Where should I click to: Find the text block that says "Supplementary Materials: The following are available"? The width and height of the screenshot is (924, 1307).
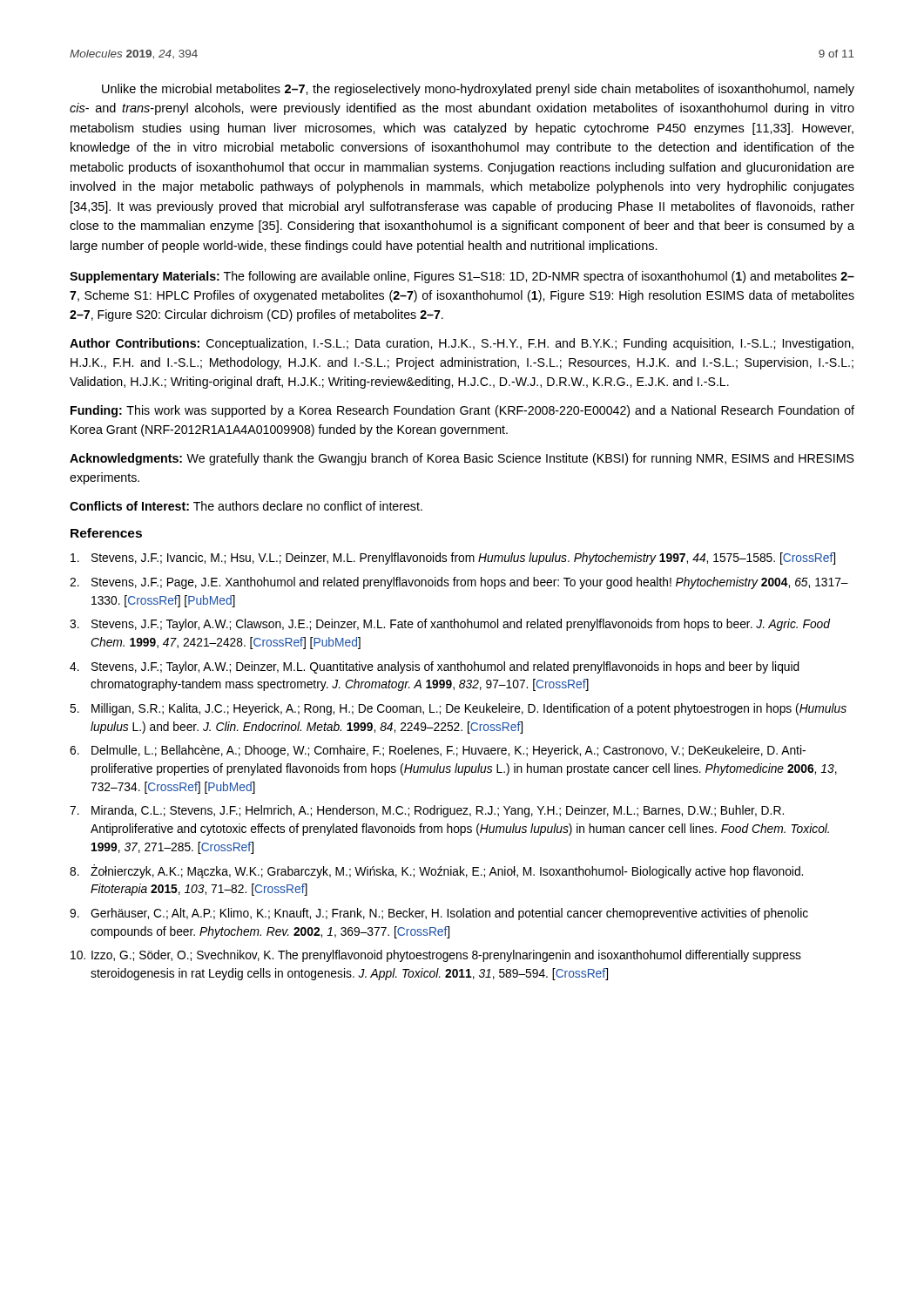click(462, 296)
